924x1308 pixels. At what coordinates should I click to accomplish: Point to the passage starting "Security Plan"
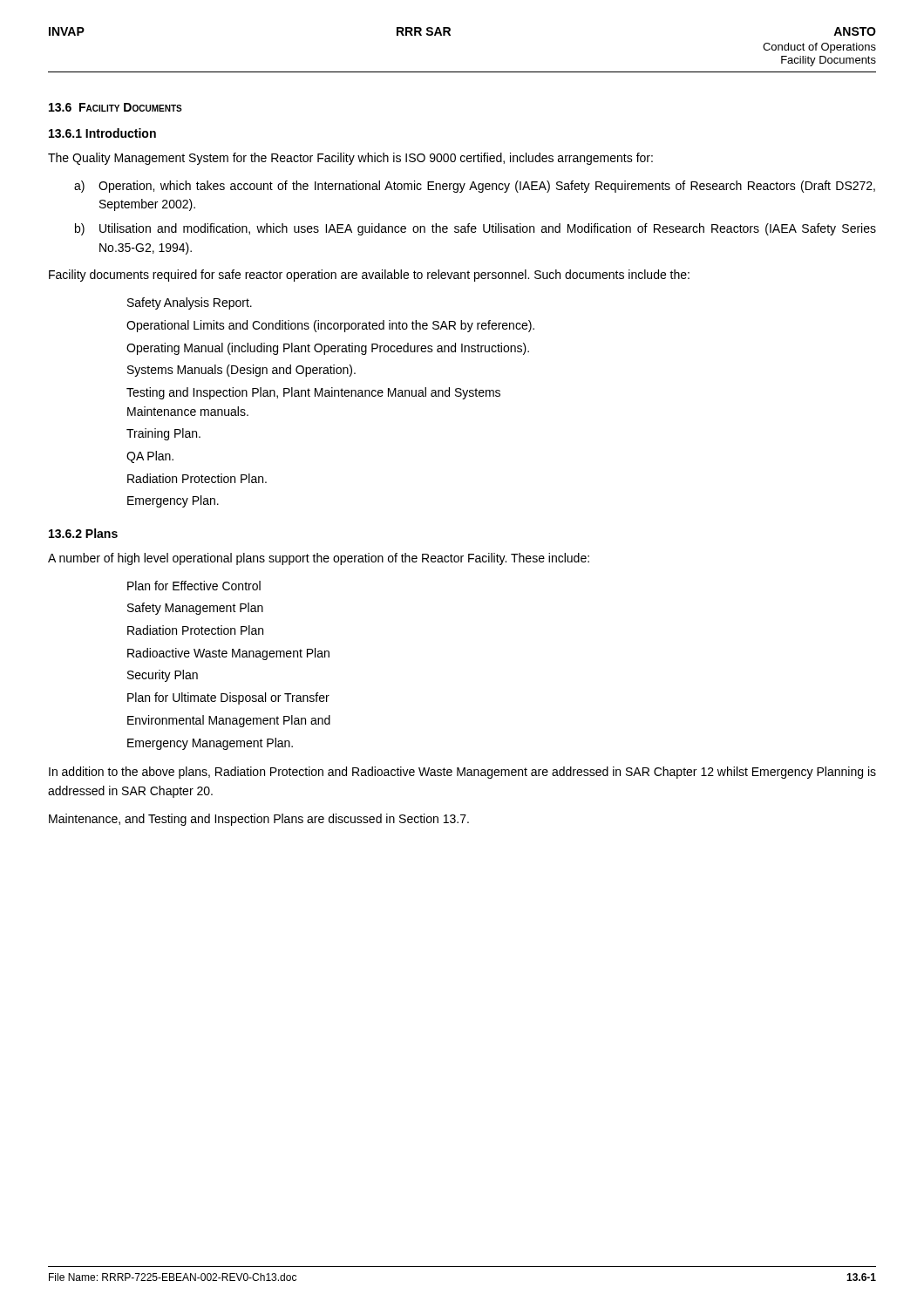[162, 675]
